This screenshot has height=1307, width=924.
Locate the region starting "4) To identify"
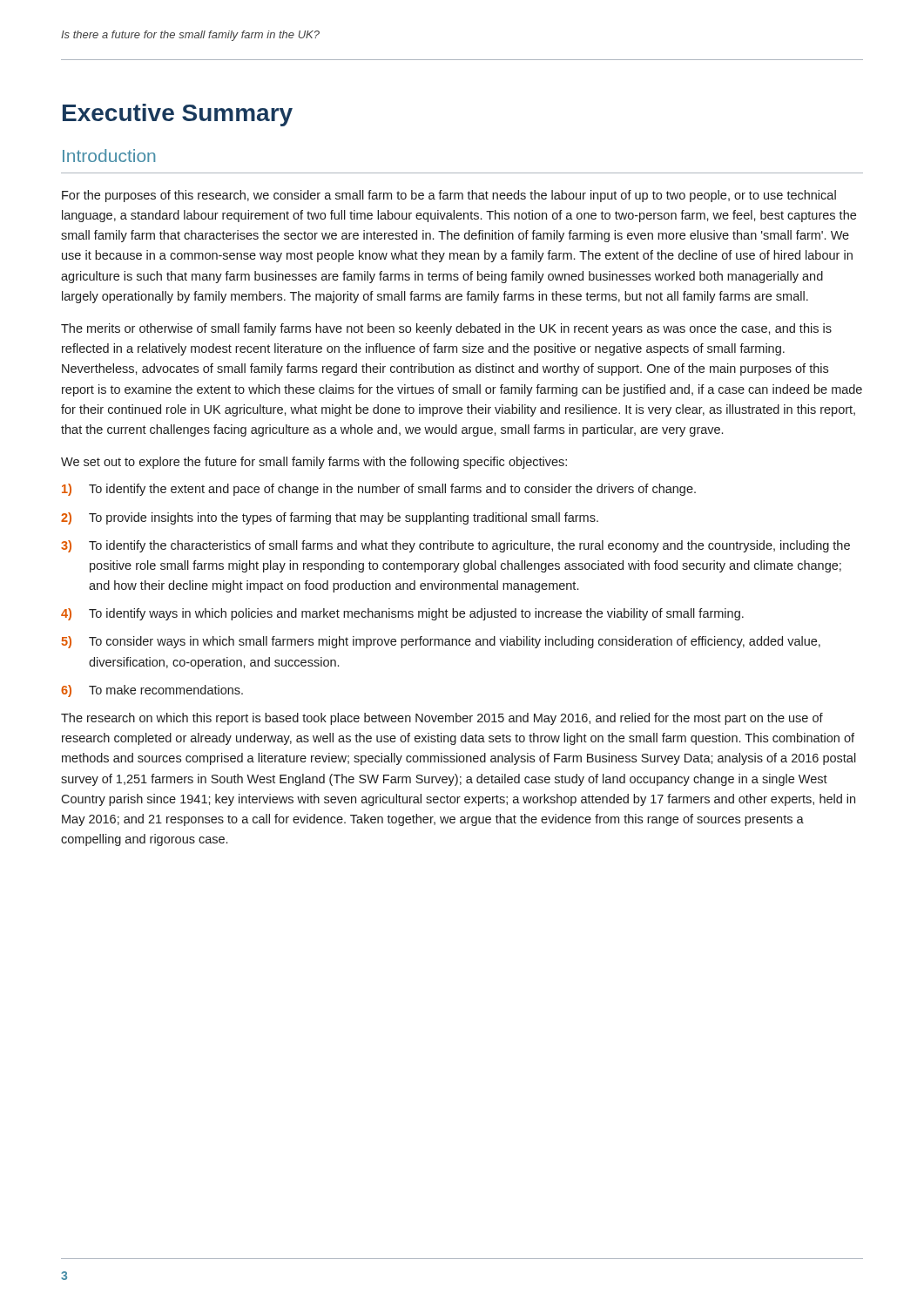[x=462, y=614]
